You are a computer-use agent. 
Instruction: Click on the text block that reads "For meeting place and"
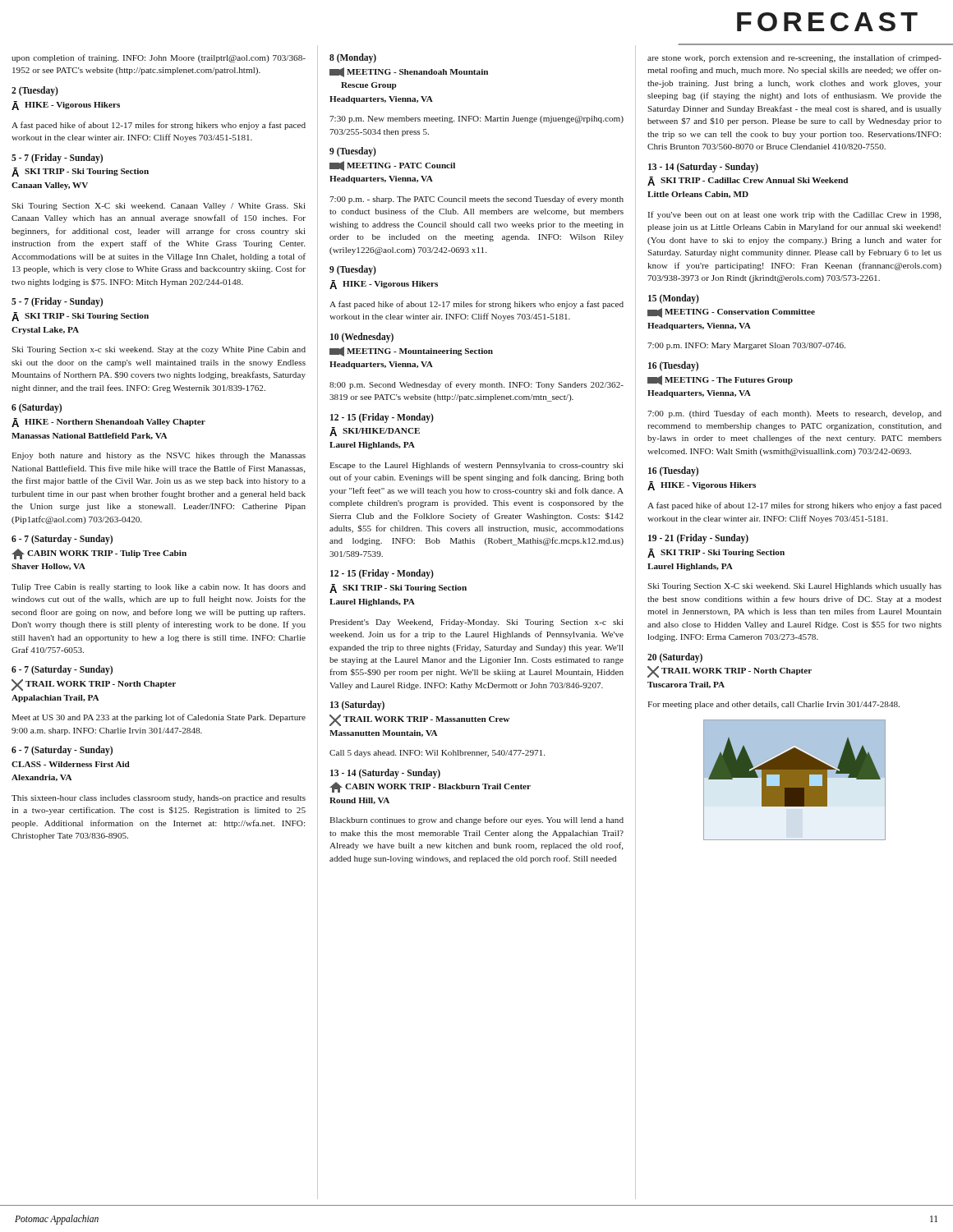[794, 705]
